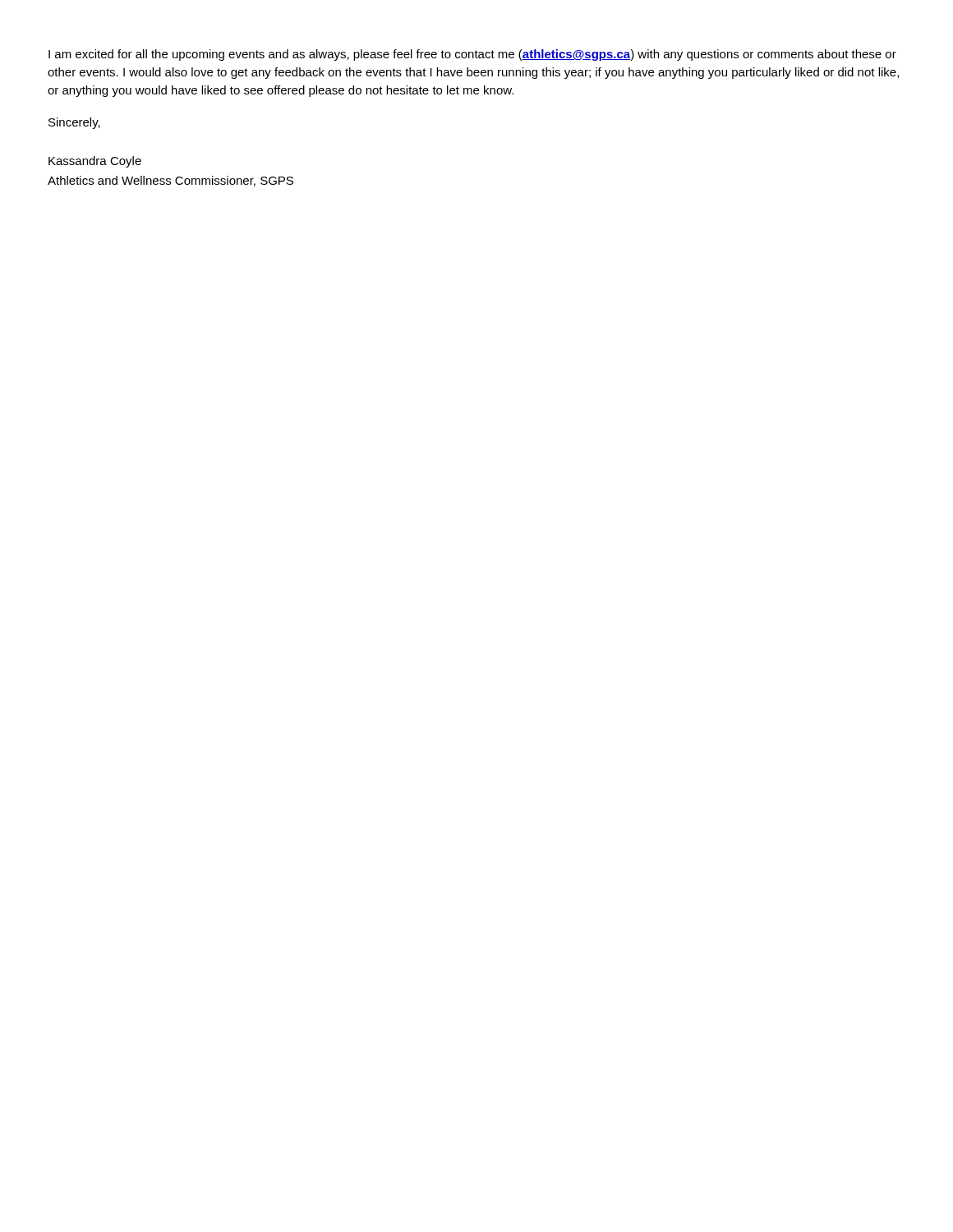Locate the passage starting "I am excited for"

[474, 72]
